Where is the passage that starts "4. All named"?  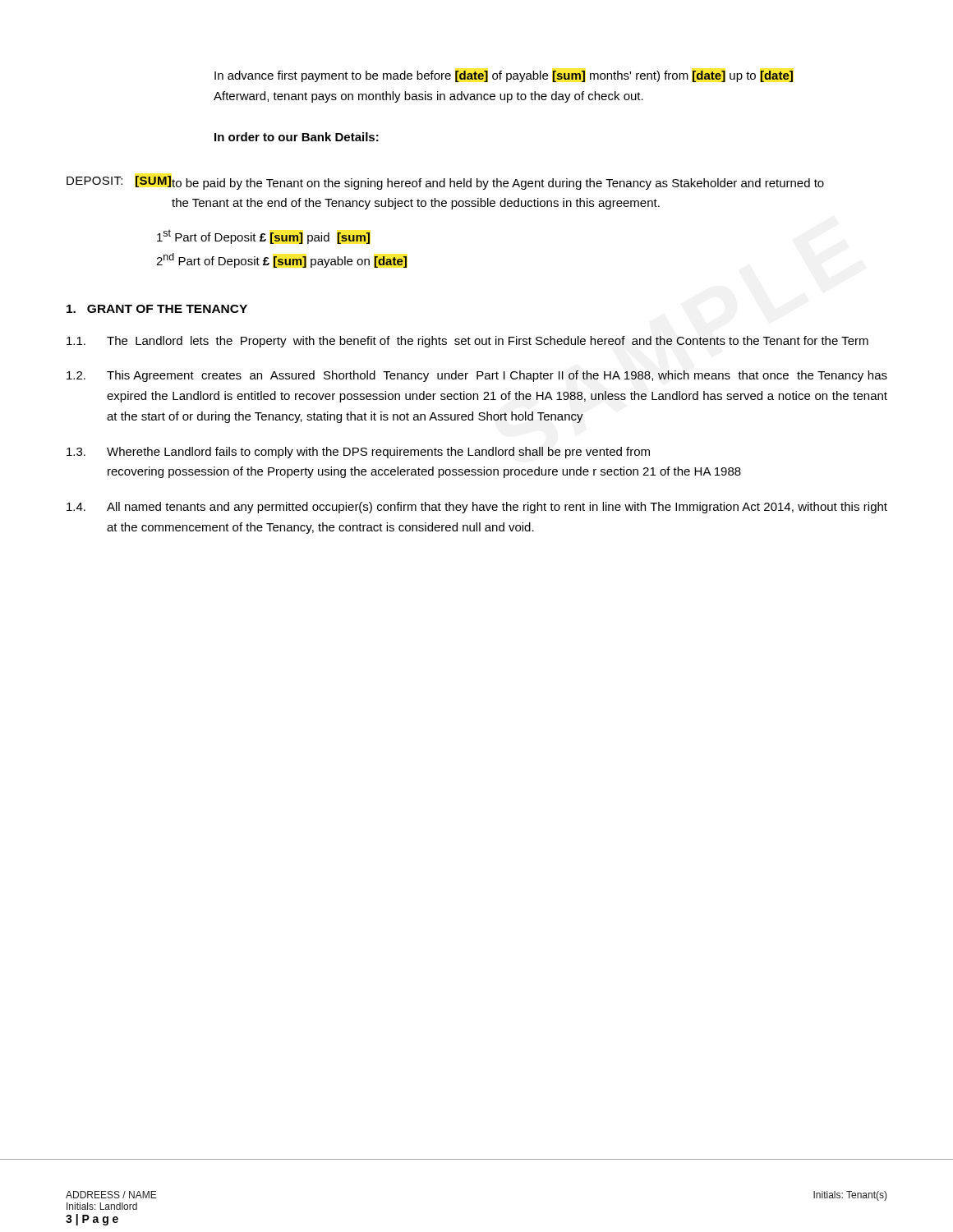[x=476, y=517]
